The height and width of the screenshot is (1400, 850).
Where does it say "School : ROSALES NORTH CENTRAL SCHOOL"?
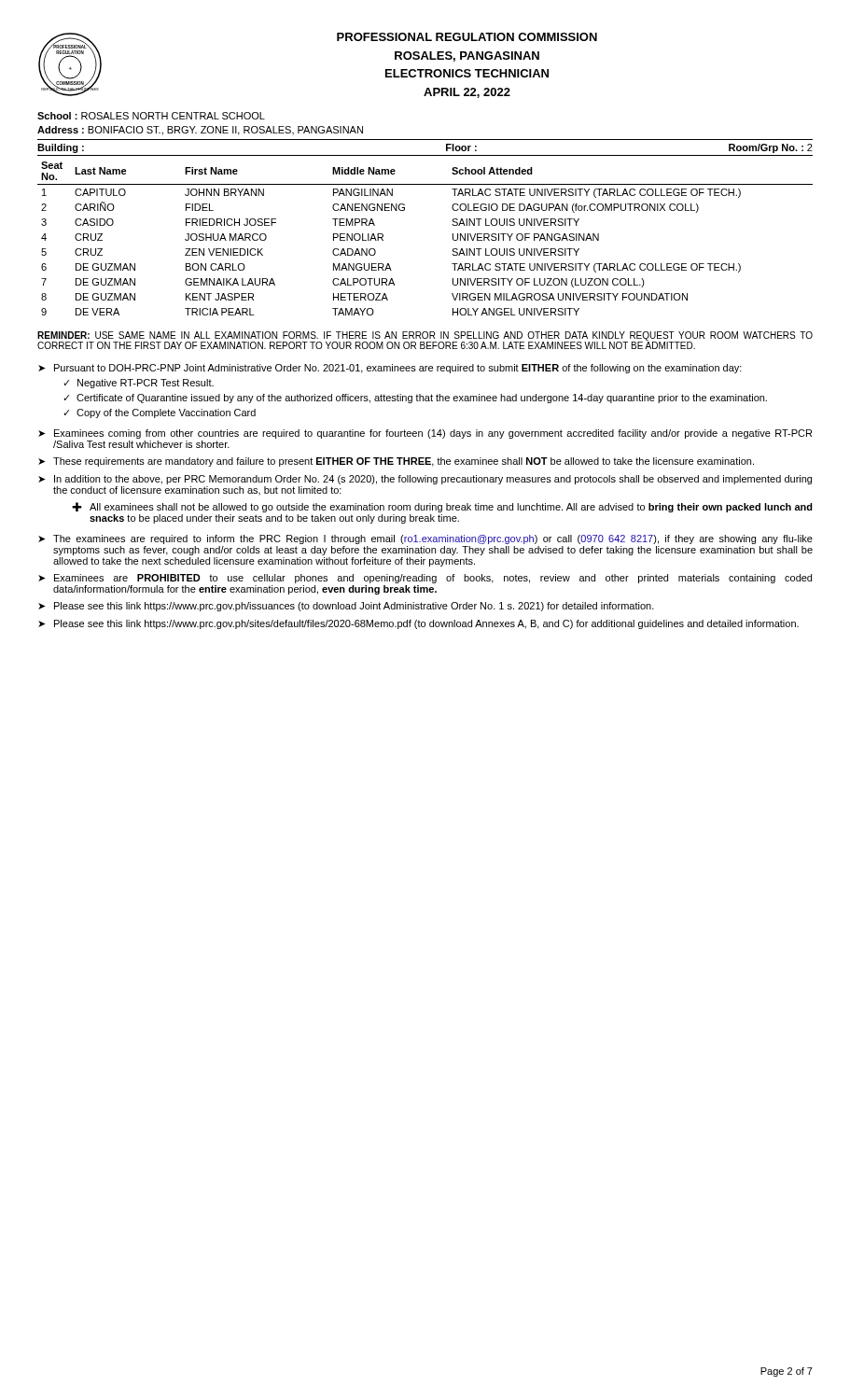pyautogui.click(x=151, y=116)
